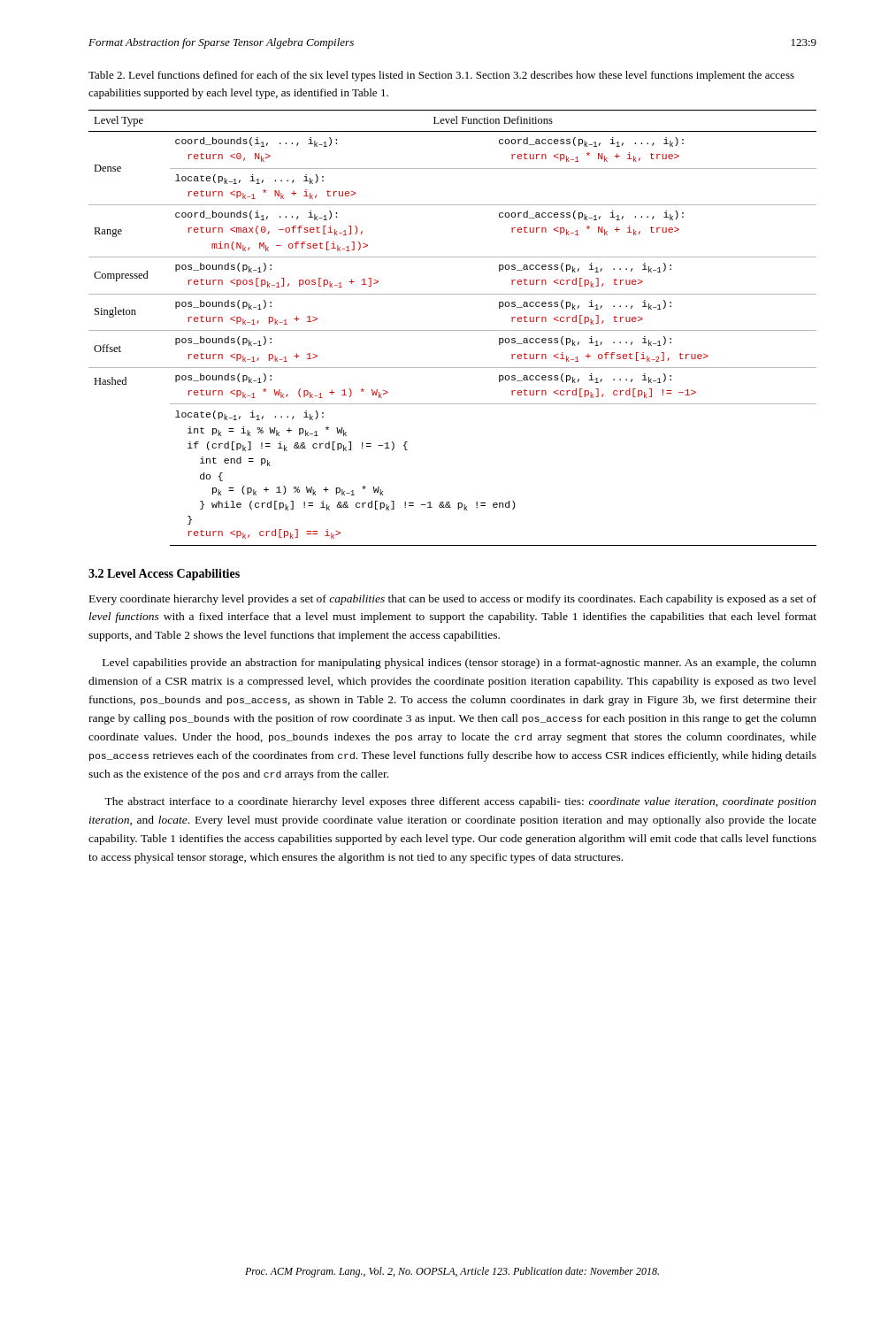Where does it say "3.2 Level Access Capabilities"?
Image resolution: width=896 pixels, height=1327 pixels.
pyautogui.click(x=164, y=573)
